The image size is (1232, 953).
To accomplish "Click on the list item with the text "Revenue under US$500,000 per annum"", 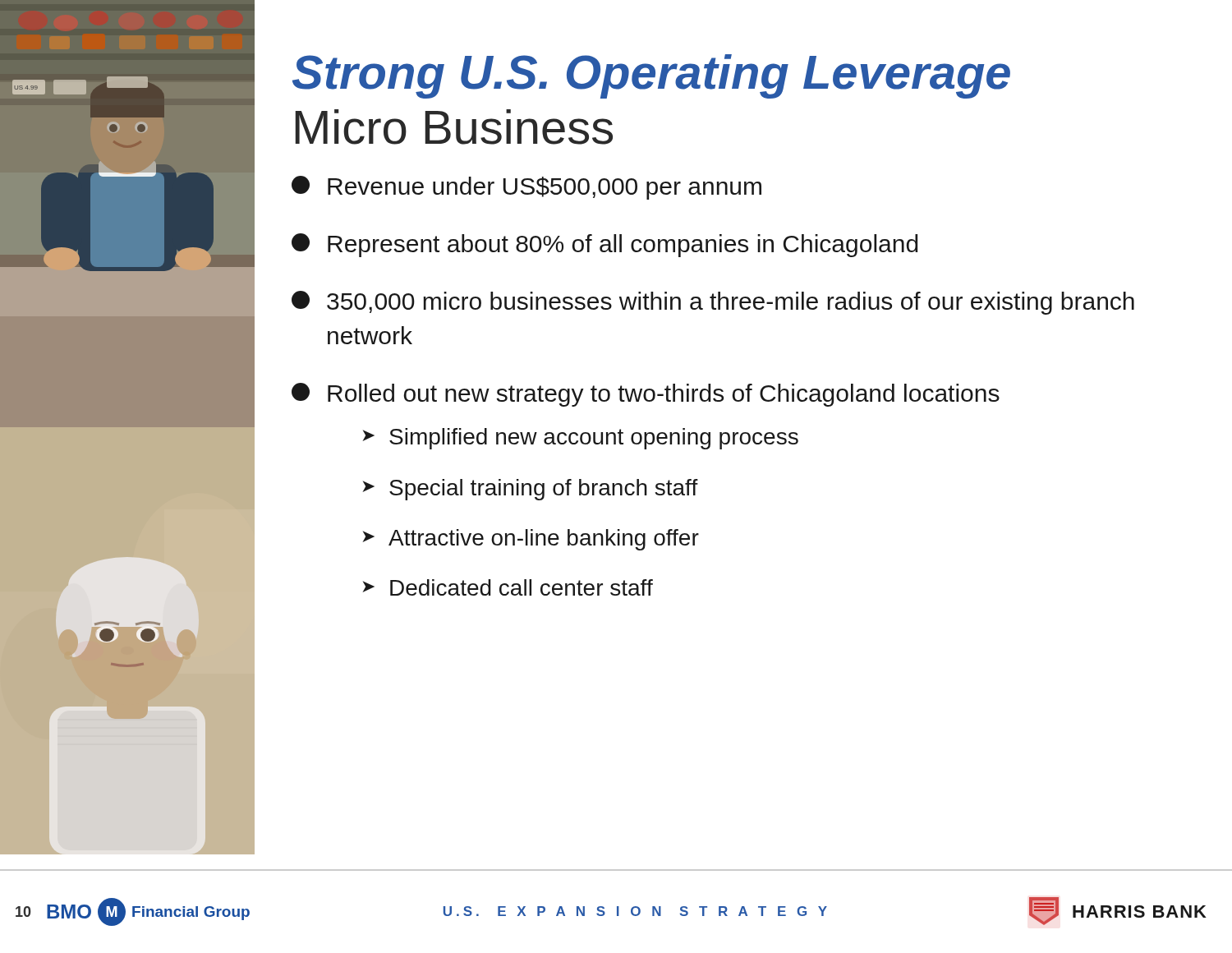I will click(527, 187).
